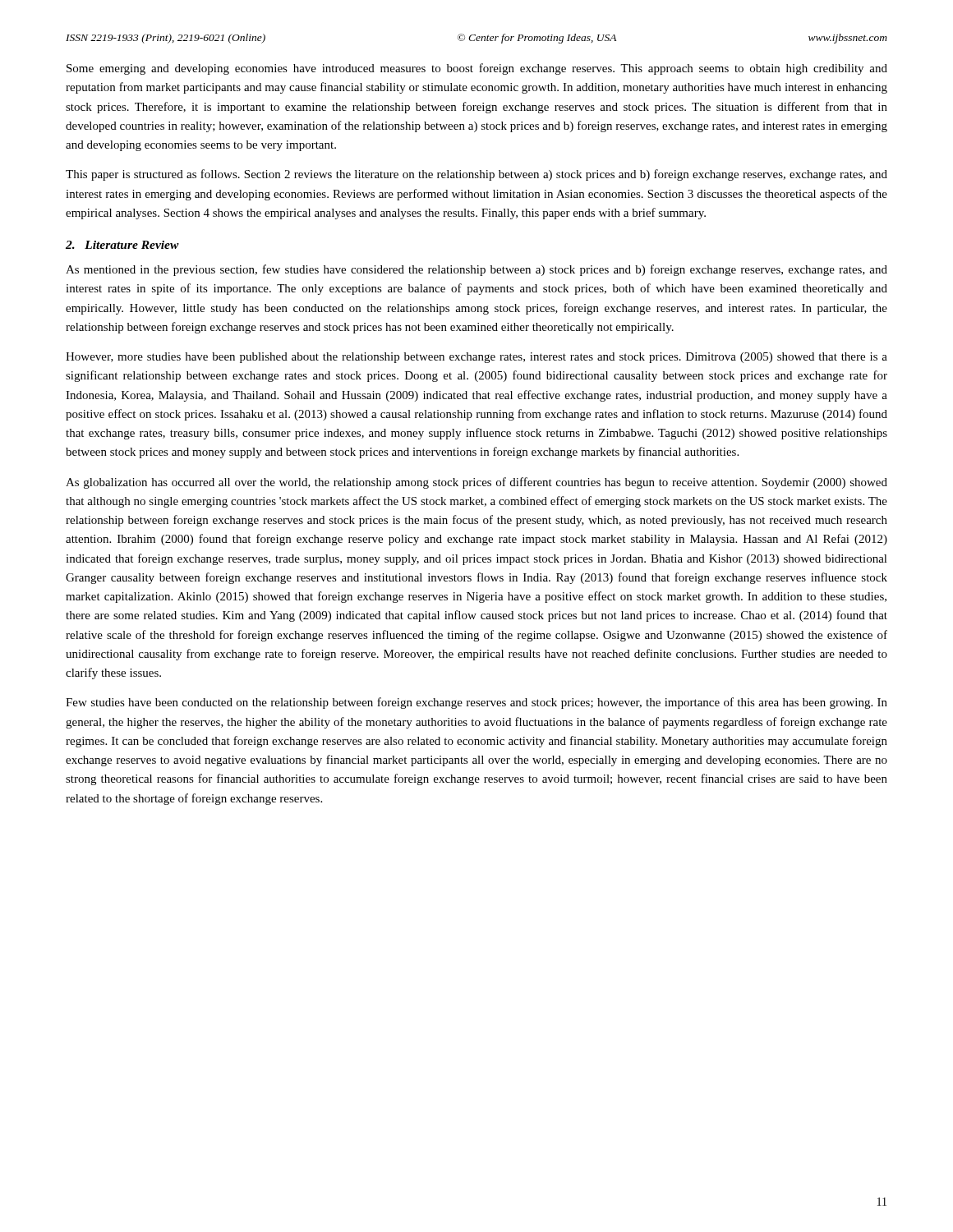Point to "2. Literature Review"

click(x=122, y=244)
